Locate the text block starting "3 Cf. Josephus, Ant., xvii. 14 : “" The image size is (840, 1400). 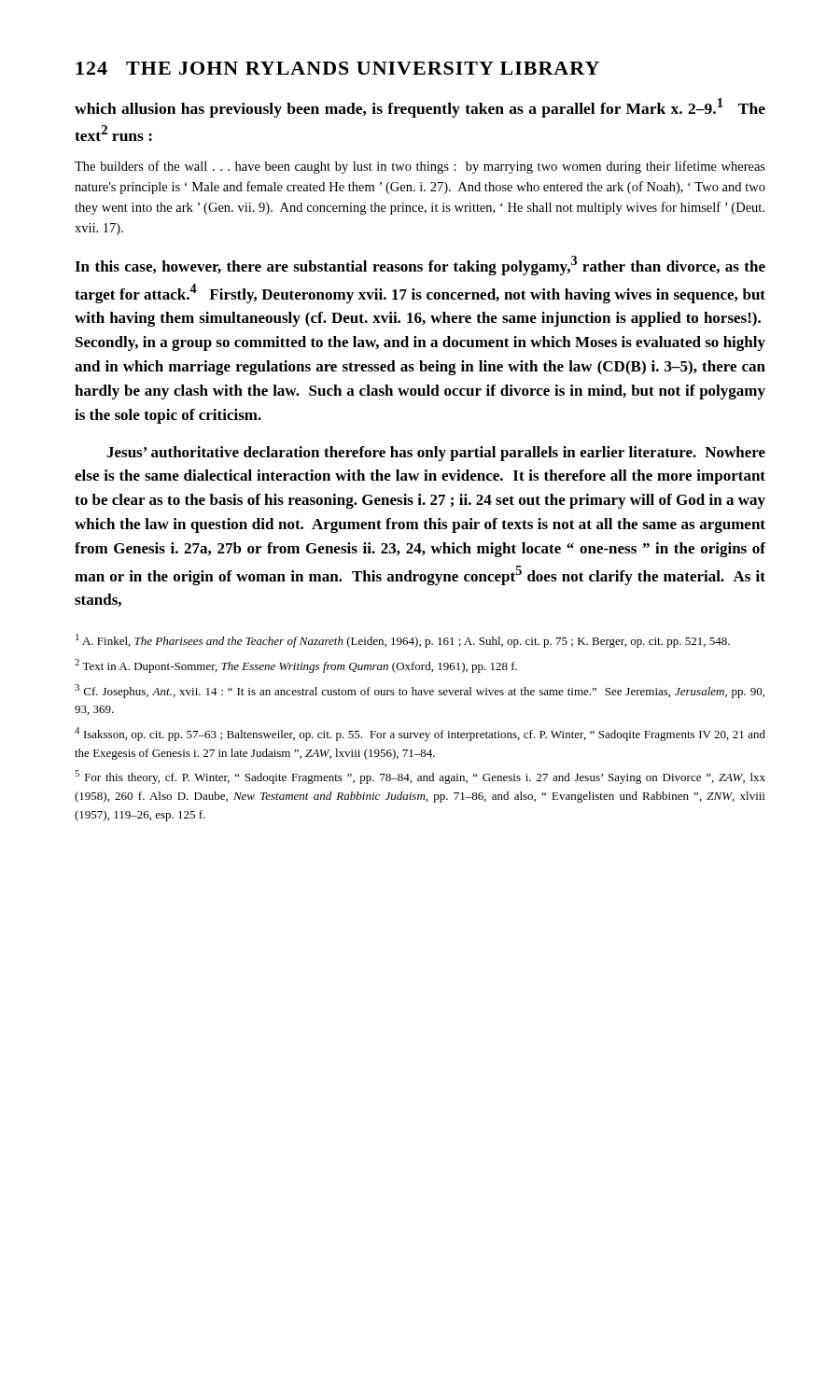coord(420,699)
